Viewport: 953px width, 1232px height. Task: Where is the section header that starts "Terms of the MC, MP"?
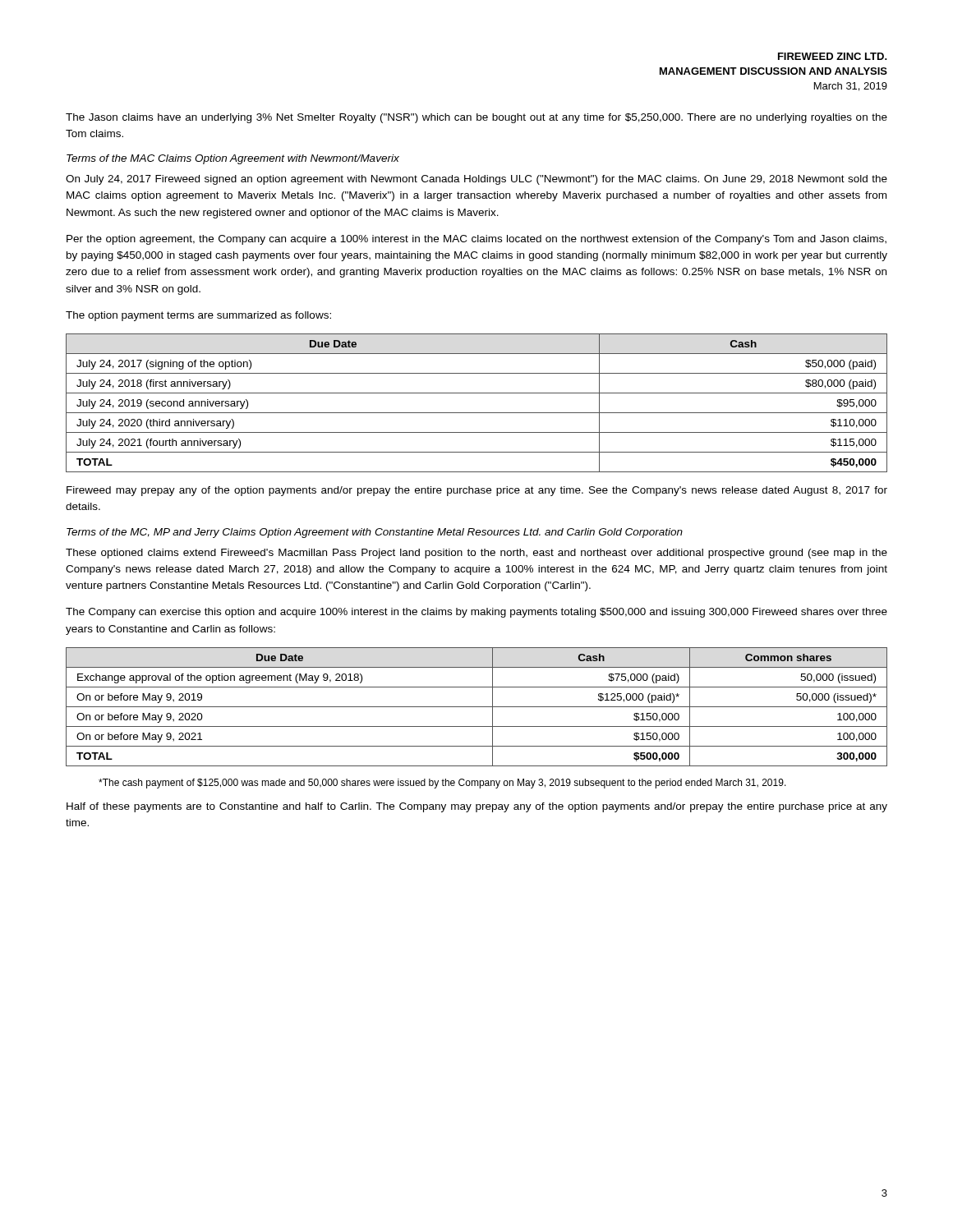pos(374,531)
